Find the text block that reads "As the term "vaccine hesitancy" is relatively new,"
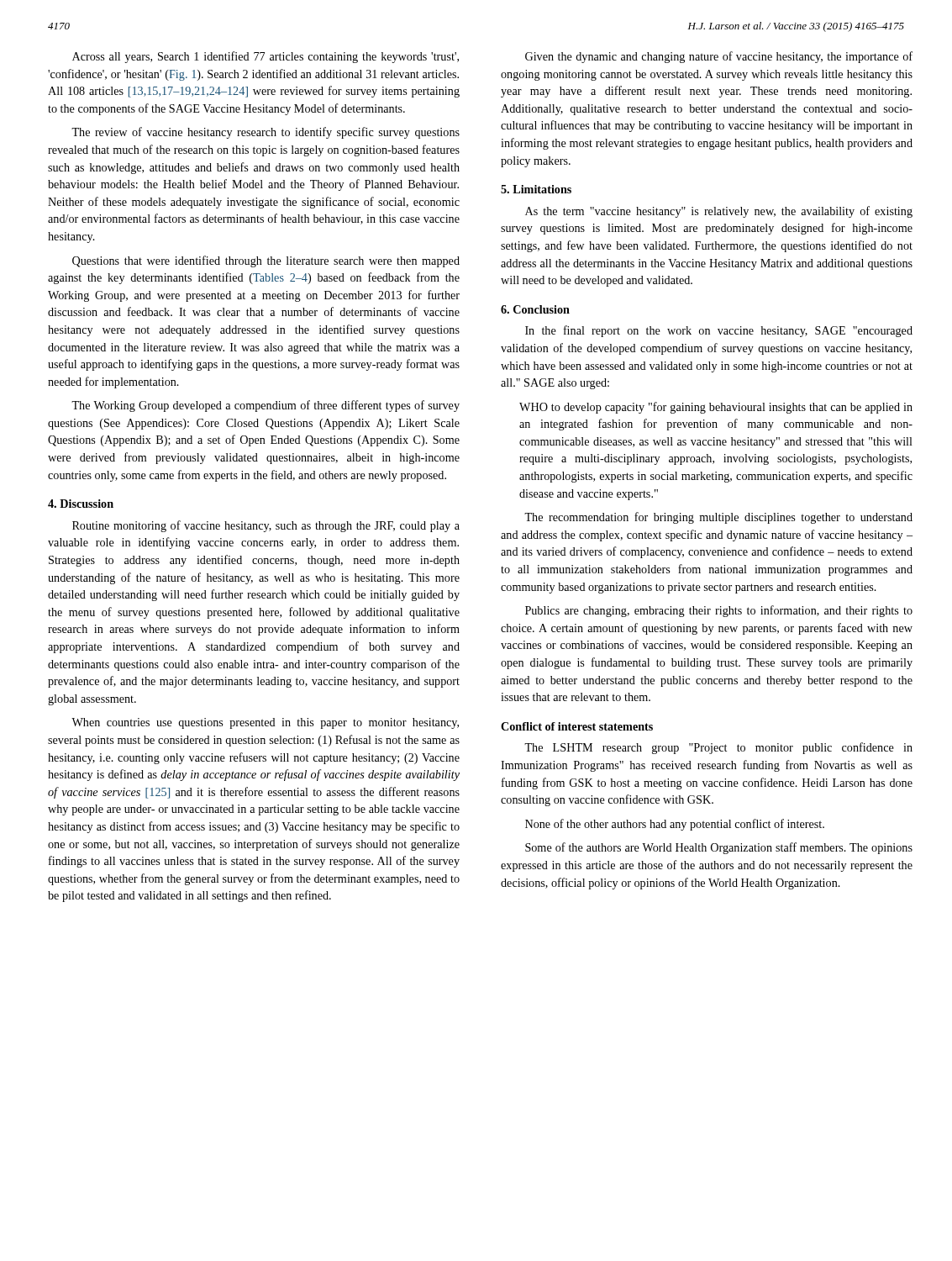The width and height of the screenshot is (952, 1261). 707,246
